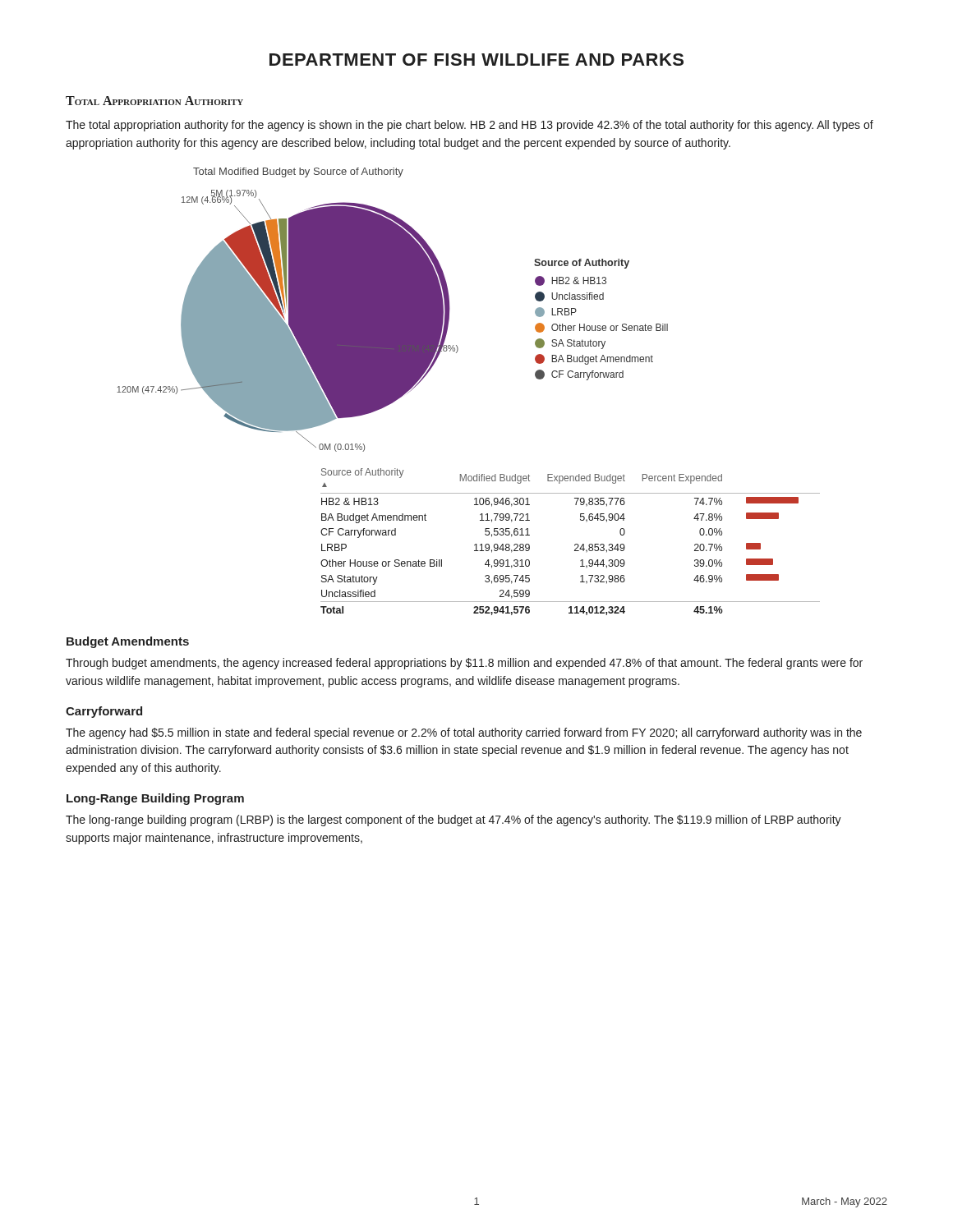
Task: Locate the pie chart
Action: click(x=501, y=321)
